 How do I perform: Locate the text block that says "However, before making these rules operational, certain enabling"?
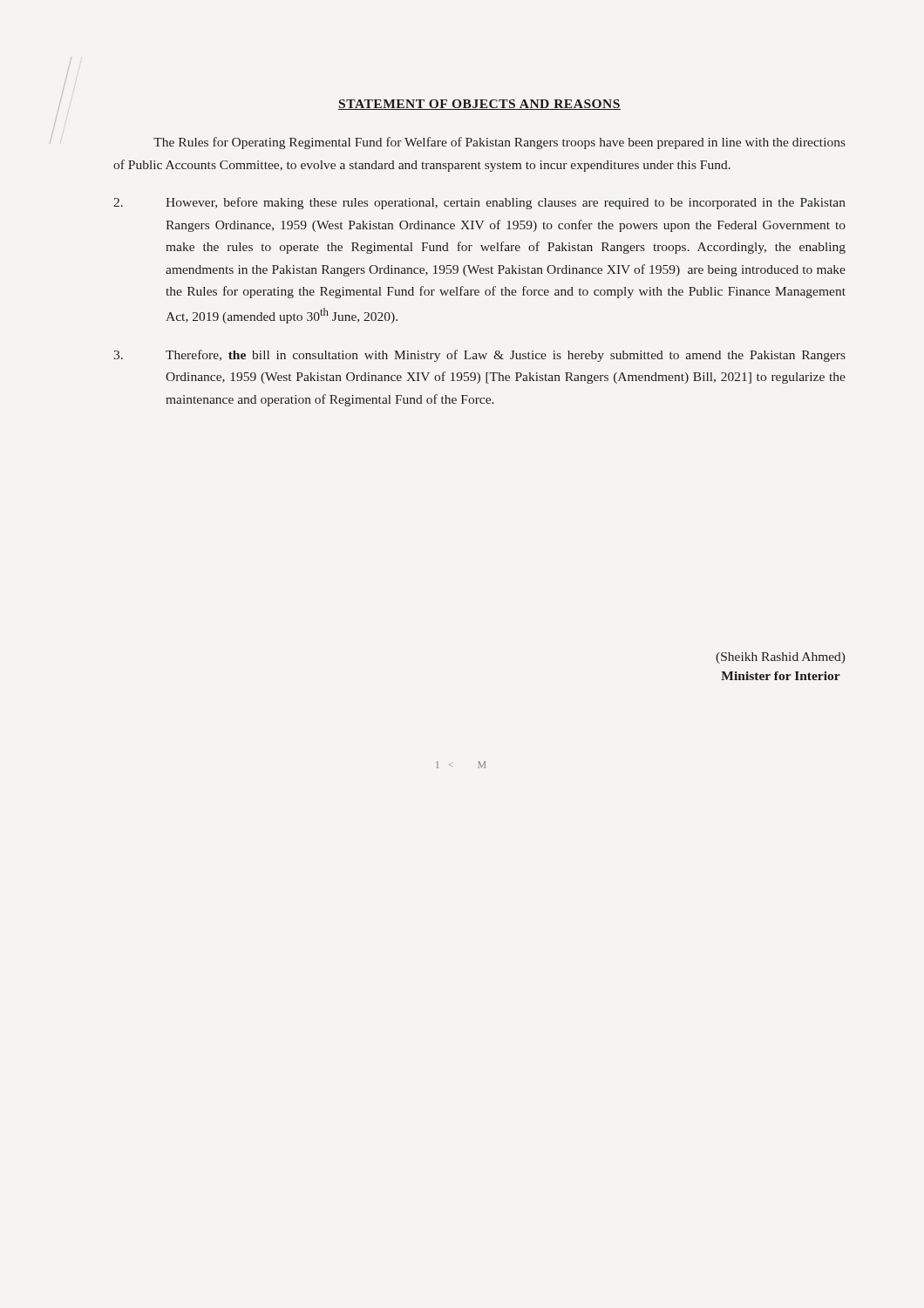[x=479, y=259]
